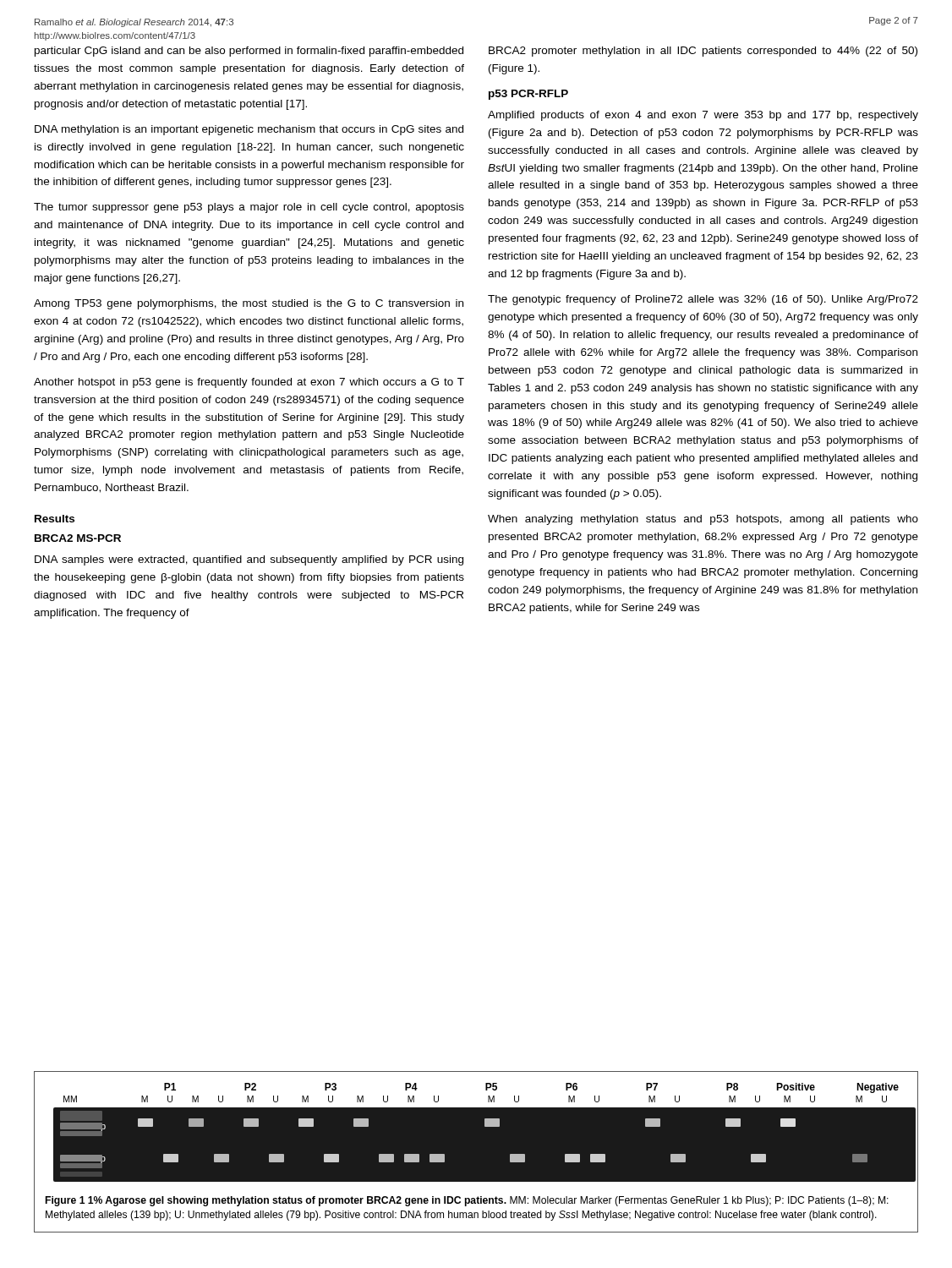Locate the block starting "DNA methylation is an important epigenetic"
This screenshot has height=1268, width=952.
249,155
